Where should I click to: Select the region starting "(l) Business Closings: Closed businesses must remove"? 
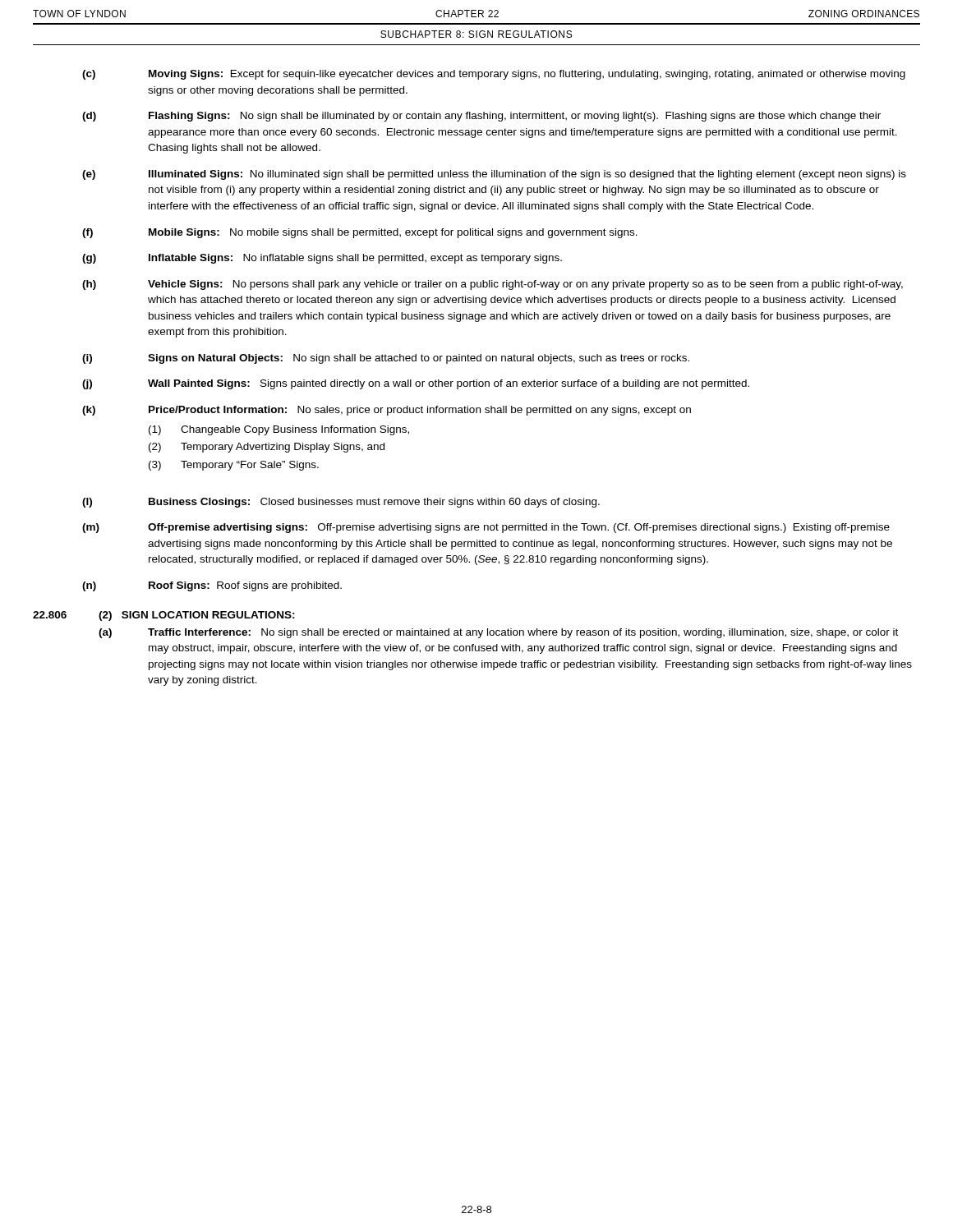tap(476, 501)
